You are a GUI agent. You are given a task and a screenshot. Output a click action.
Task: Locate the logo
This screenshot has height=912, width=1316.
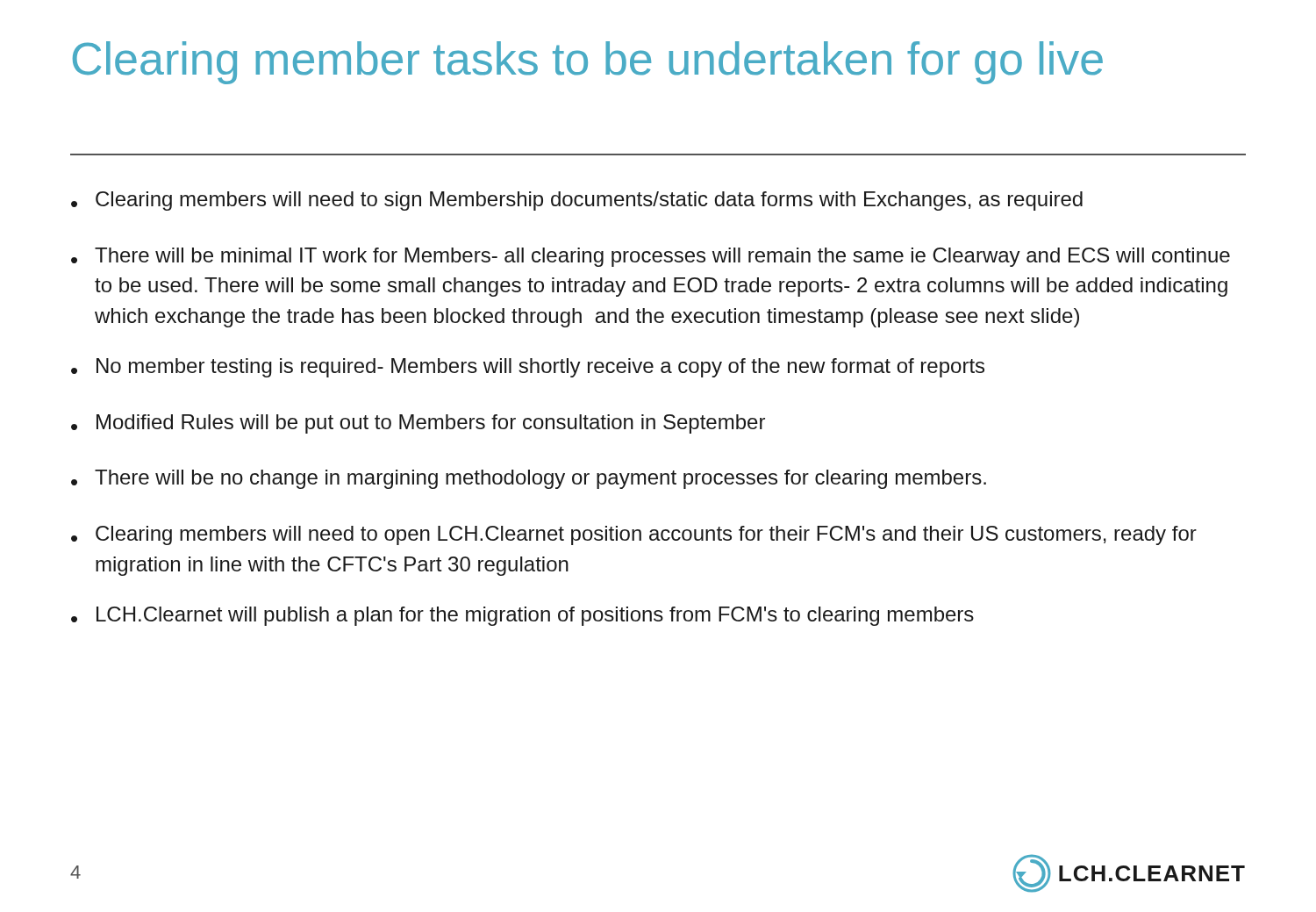1129,873
